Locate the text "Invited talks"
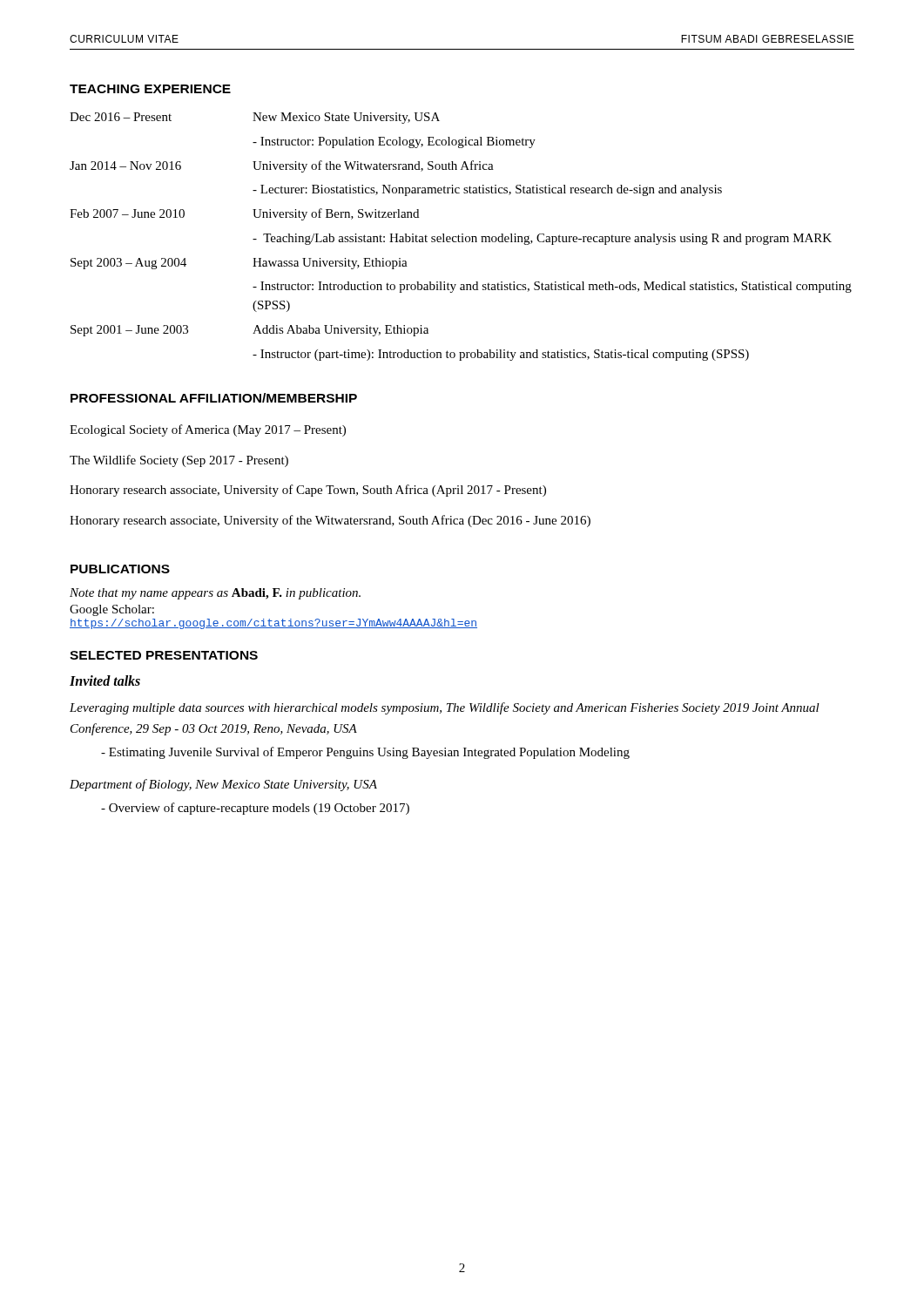 [x=105, y=681]
